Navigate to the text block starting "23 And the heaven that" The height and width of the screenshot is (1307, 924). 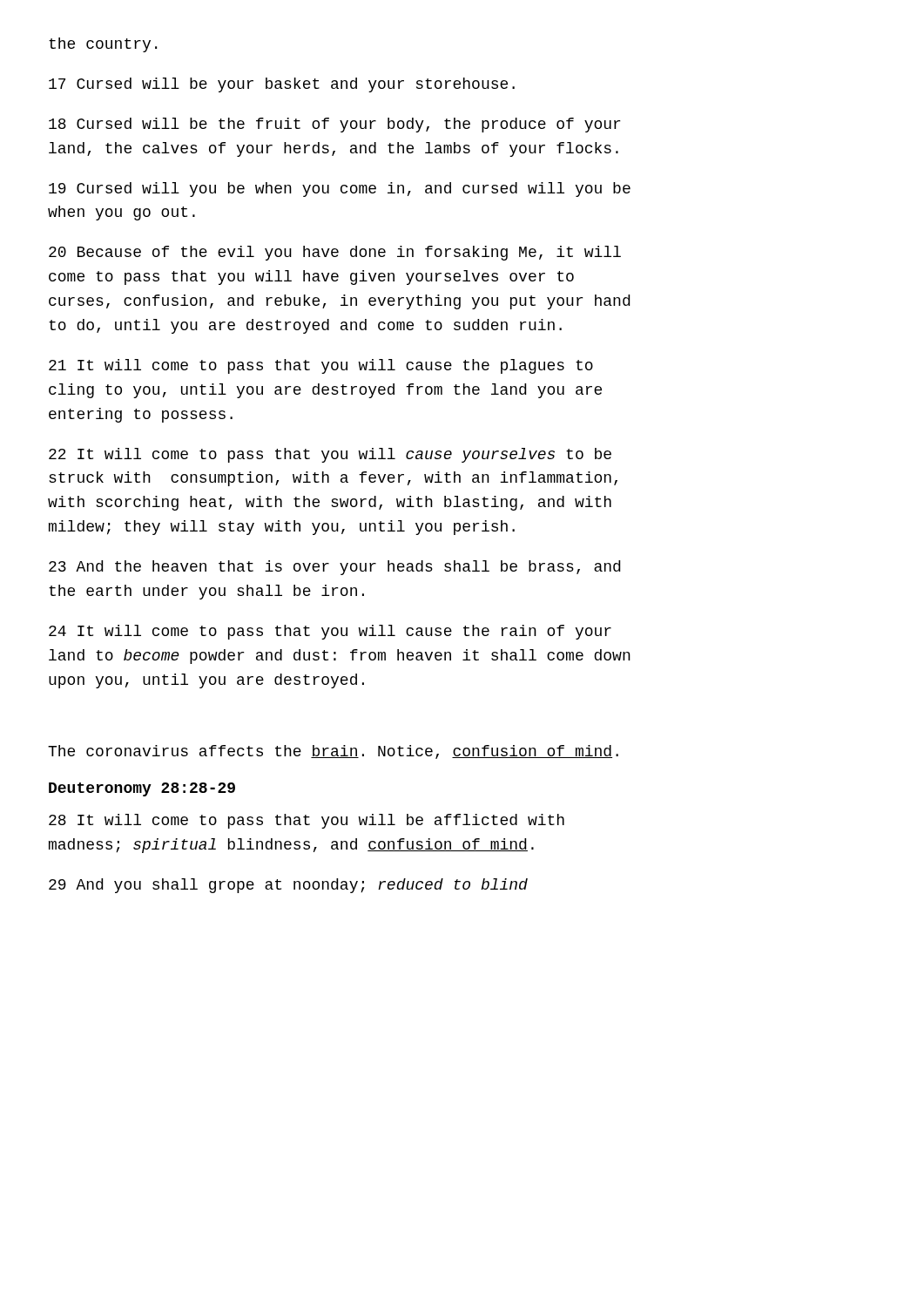[335, 580]
